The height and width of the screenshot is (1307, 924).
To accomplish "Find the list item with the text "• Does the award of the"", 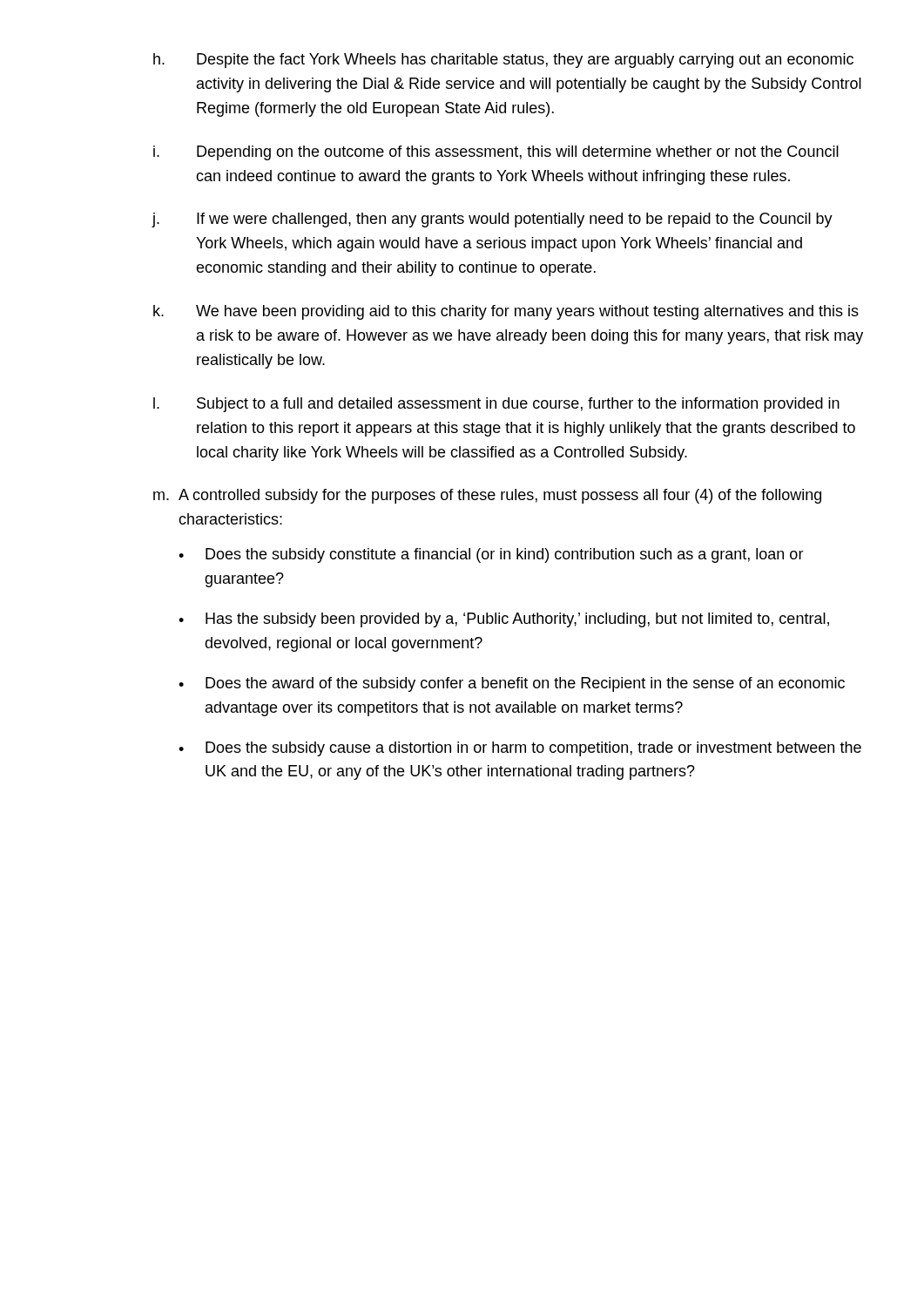I will pyautogui.click(x=523, y=696).
